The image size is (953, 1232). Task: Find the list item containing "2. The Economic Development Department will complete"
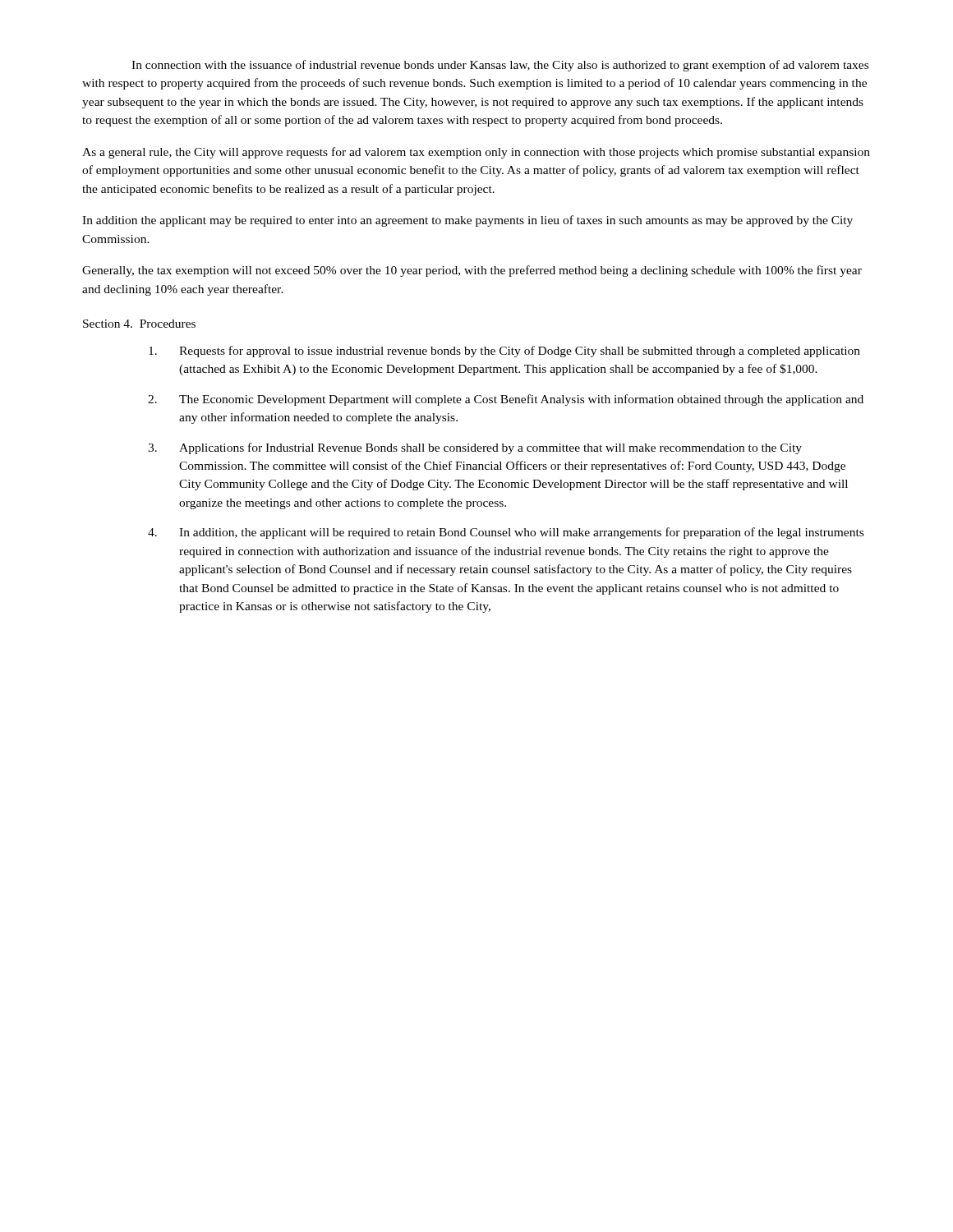pos(509,408)
